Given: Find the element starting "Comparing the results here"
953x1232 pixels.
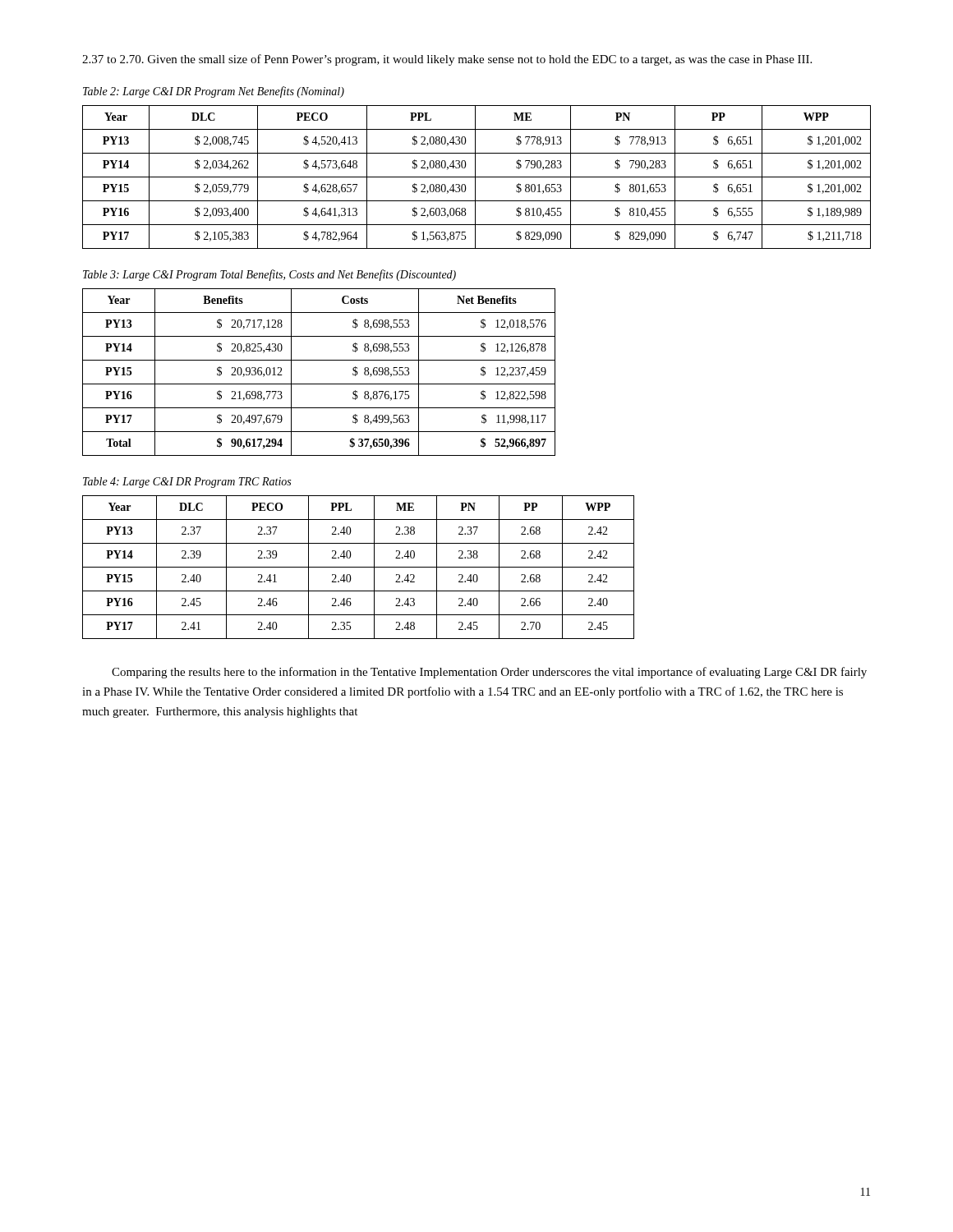Looking at the screenshot, I should point(476,692).
